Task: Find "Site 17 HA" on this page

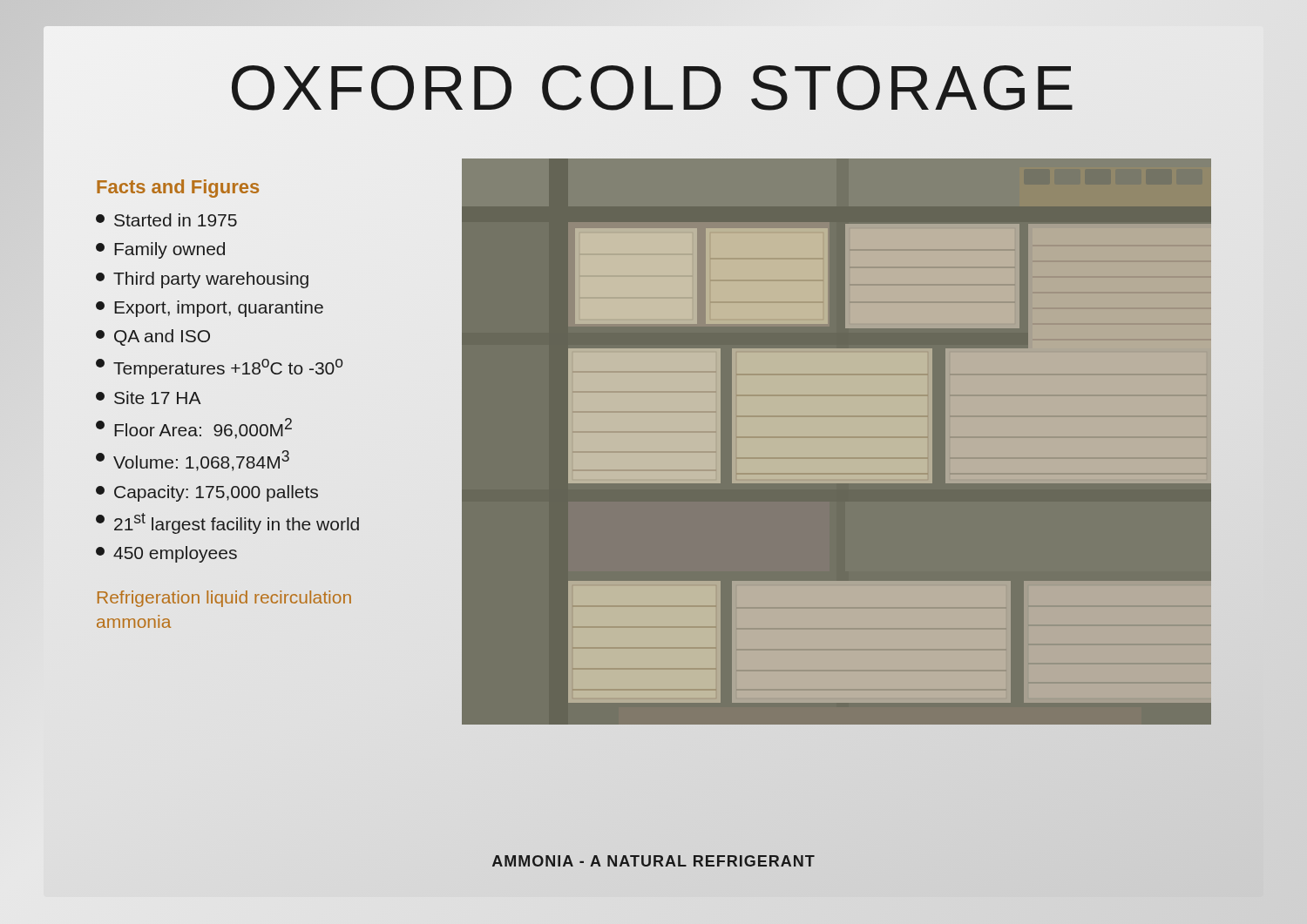Action: click(x=148, y=398)
